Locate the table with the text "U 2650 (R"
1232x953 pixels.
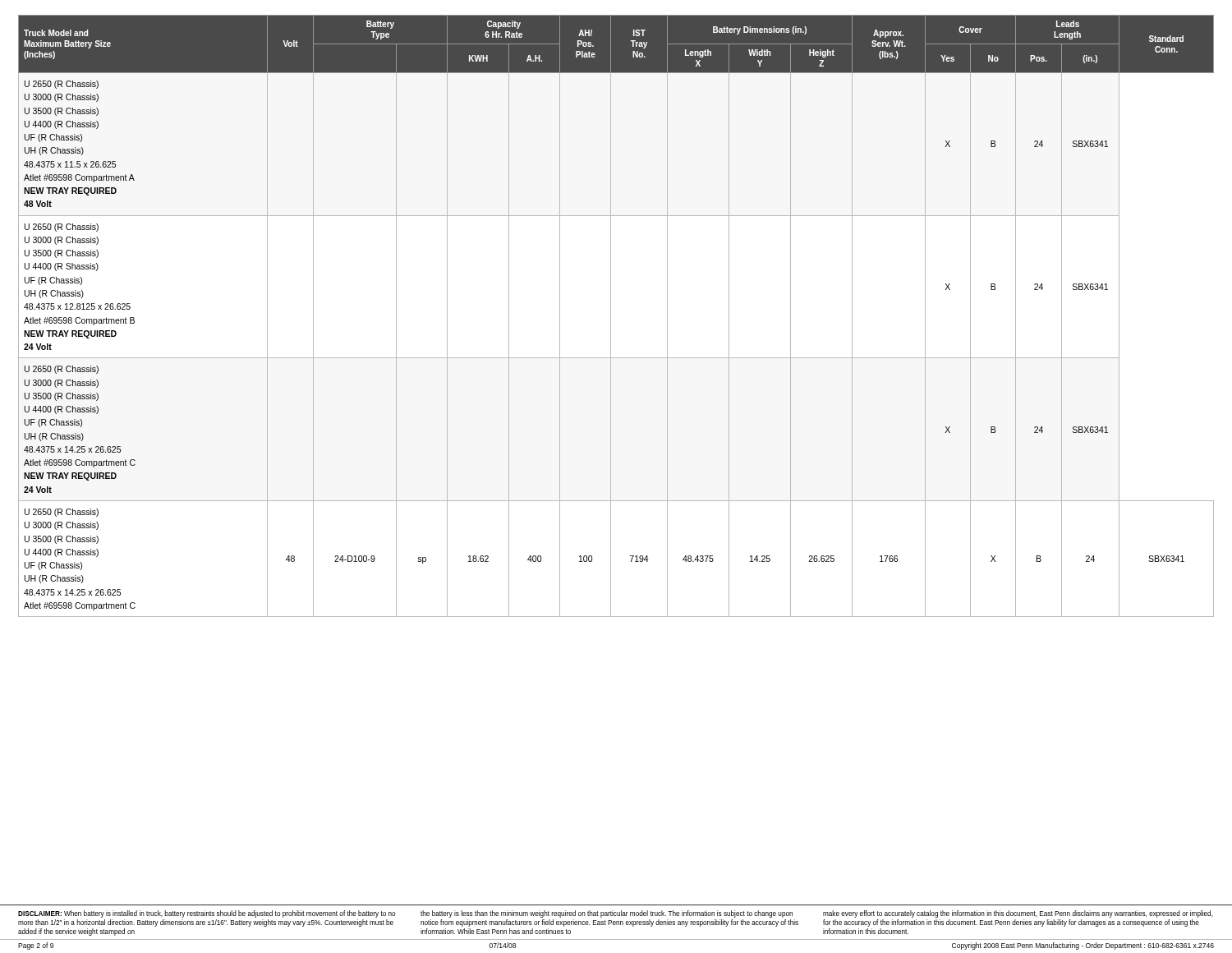(x=616, y=316)
